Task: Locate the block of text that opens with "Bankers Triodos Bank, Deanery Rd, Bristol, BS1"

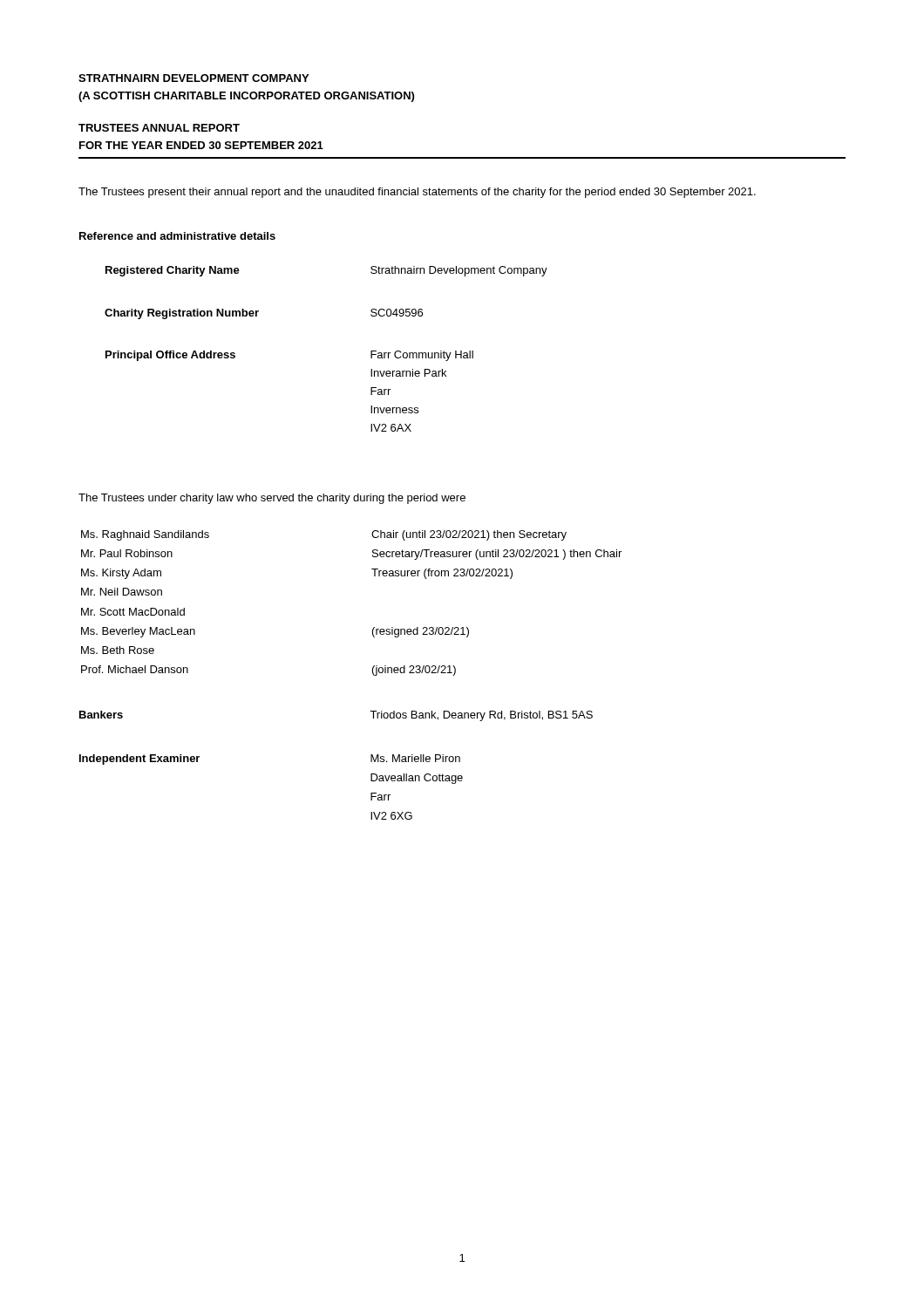Action: click(462, 715)
